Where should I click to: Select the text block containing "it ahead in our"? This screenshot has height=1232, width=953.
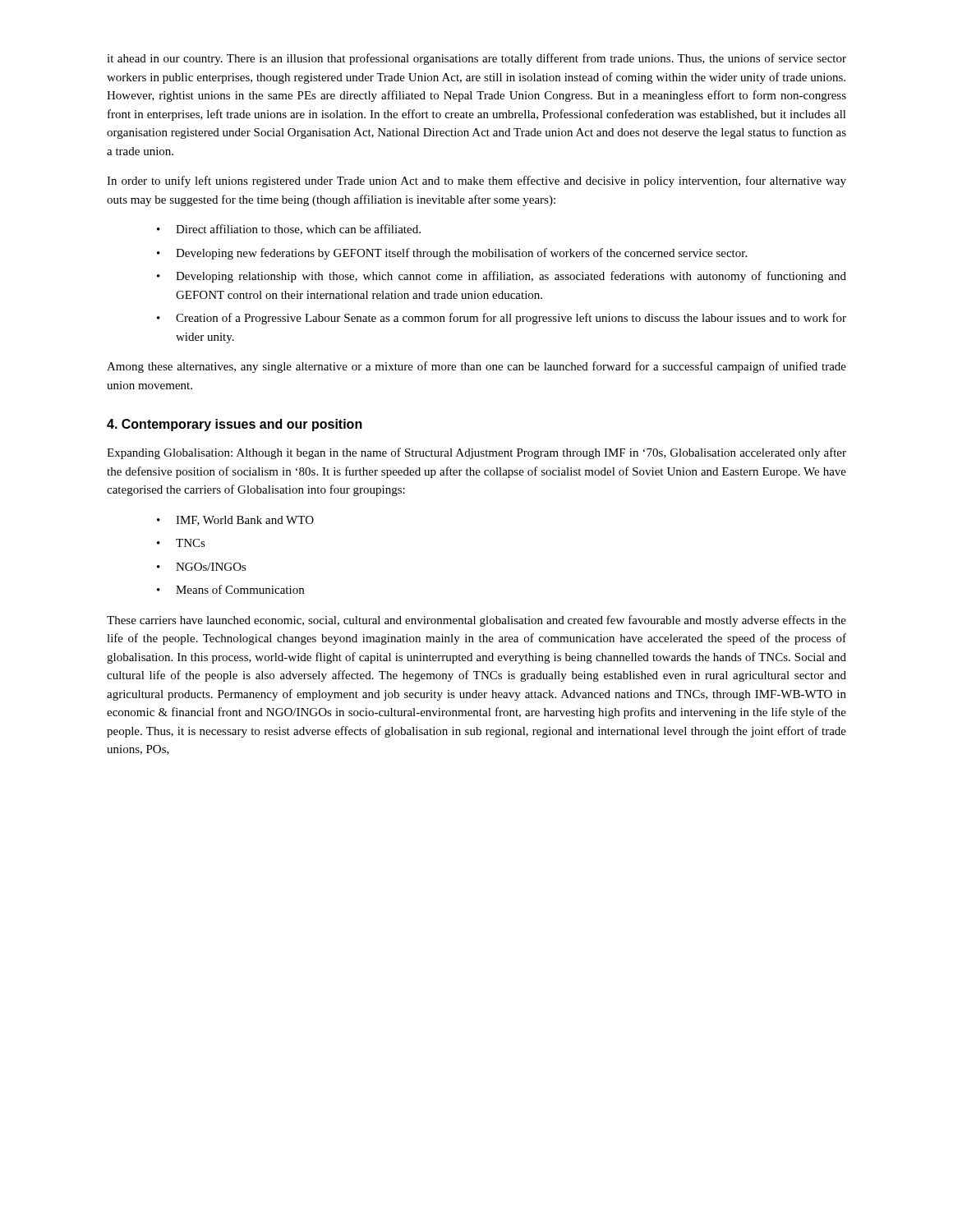coord(476,105)
